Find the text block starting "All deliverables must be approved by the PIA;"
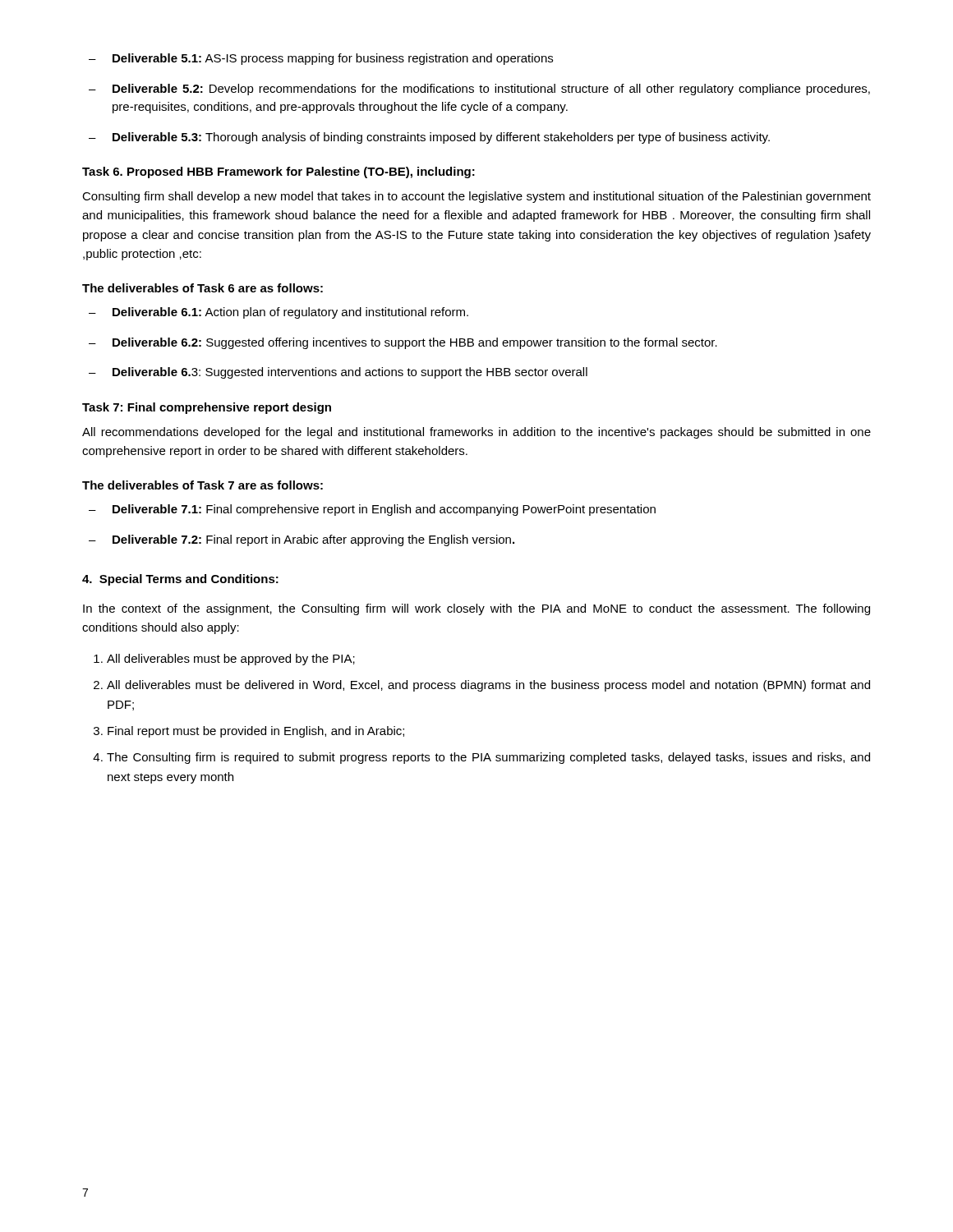This screenshot has height=1232, width=953. [224, 660]
